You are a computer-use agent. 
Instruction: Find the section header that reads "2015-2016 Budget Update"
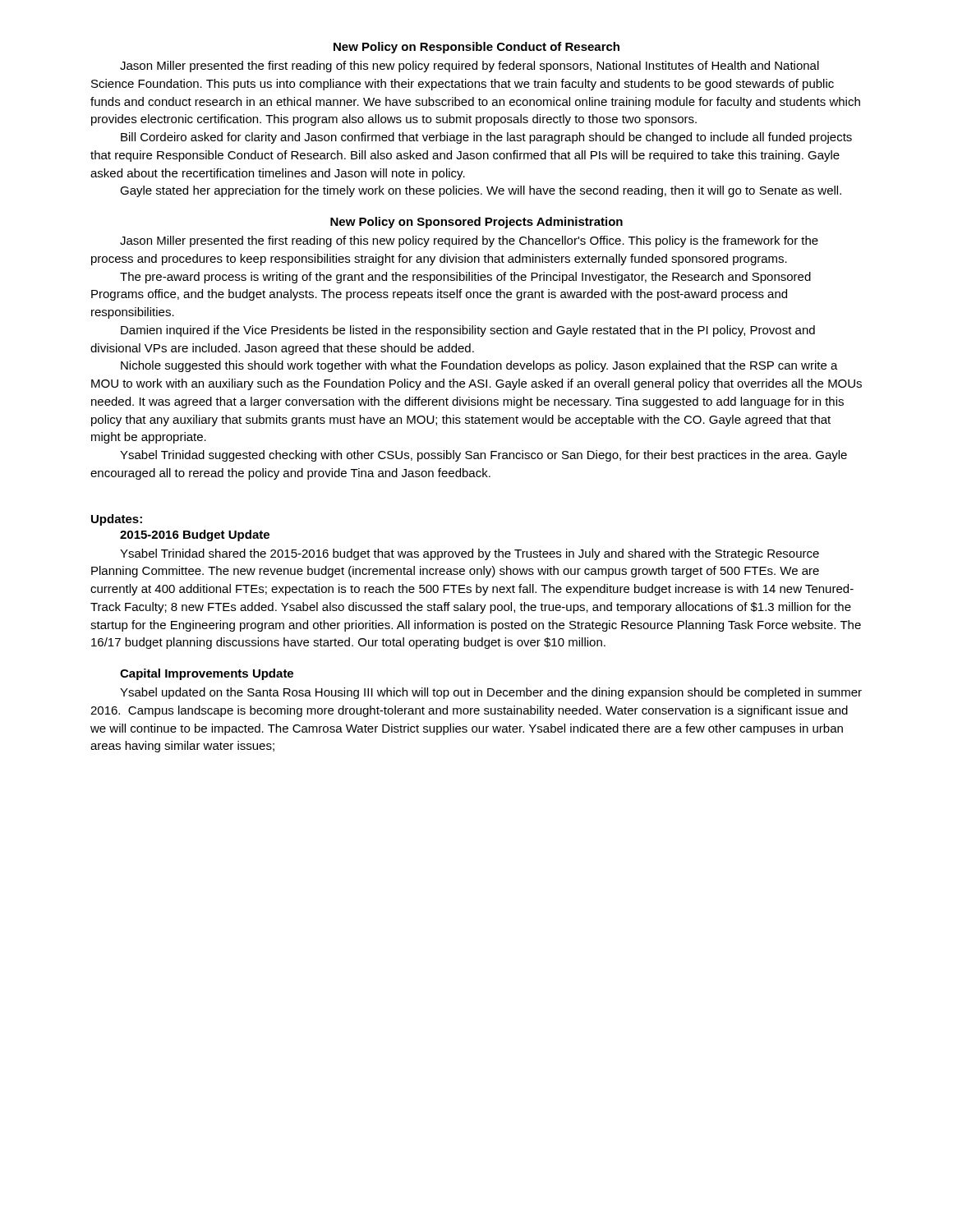[195, 534]
